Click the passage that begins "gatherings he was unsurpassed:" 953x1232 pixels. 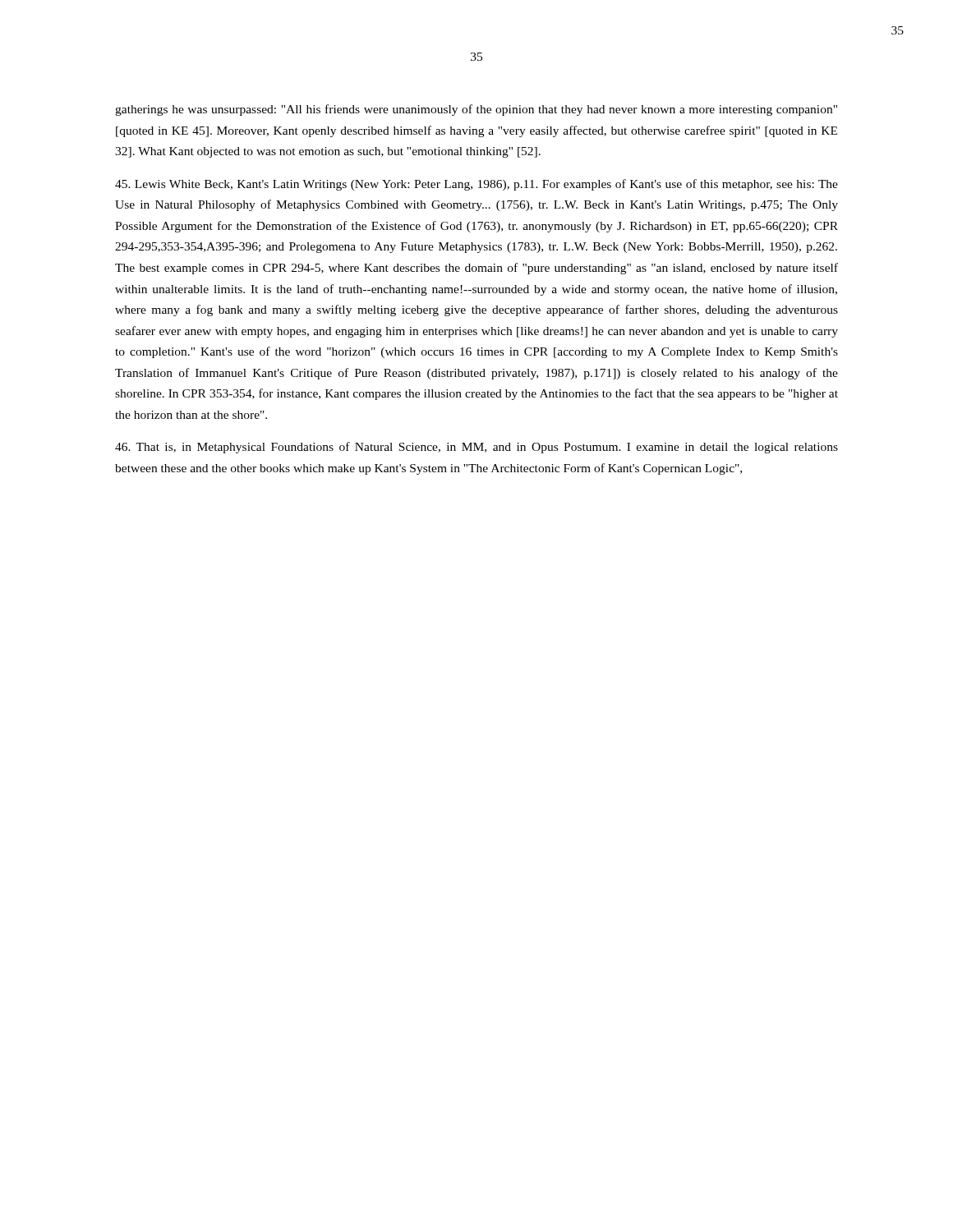pyautogui.click(x=476, y=130)
